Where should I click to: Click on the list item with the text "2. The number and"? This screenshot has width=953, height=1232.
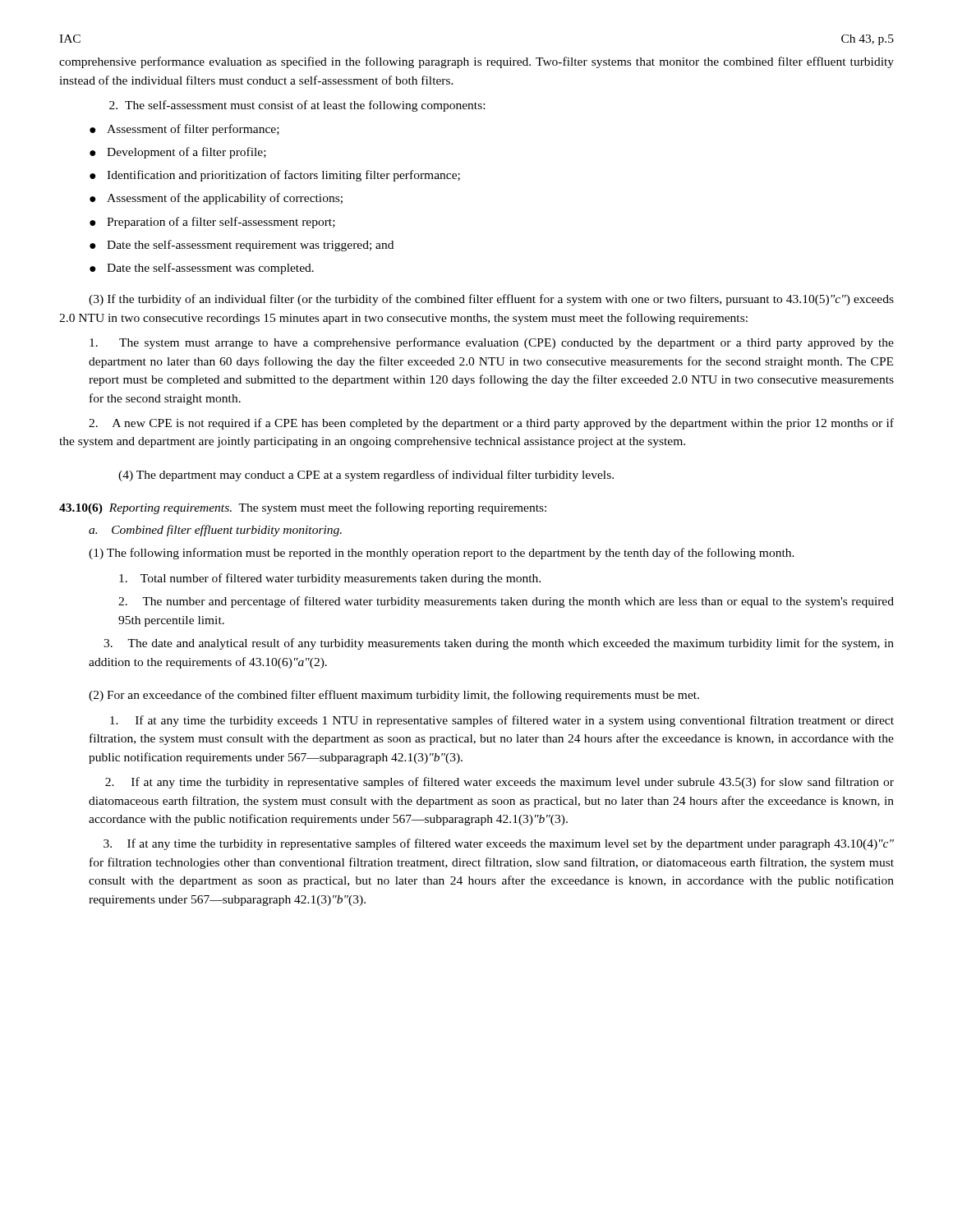coord(506,610)
